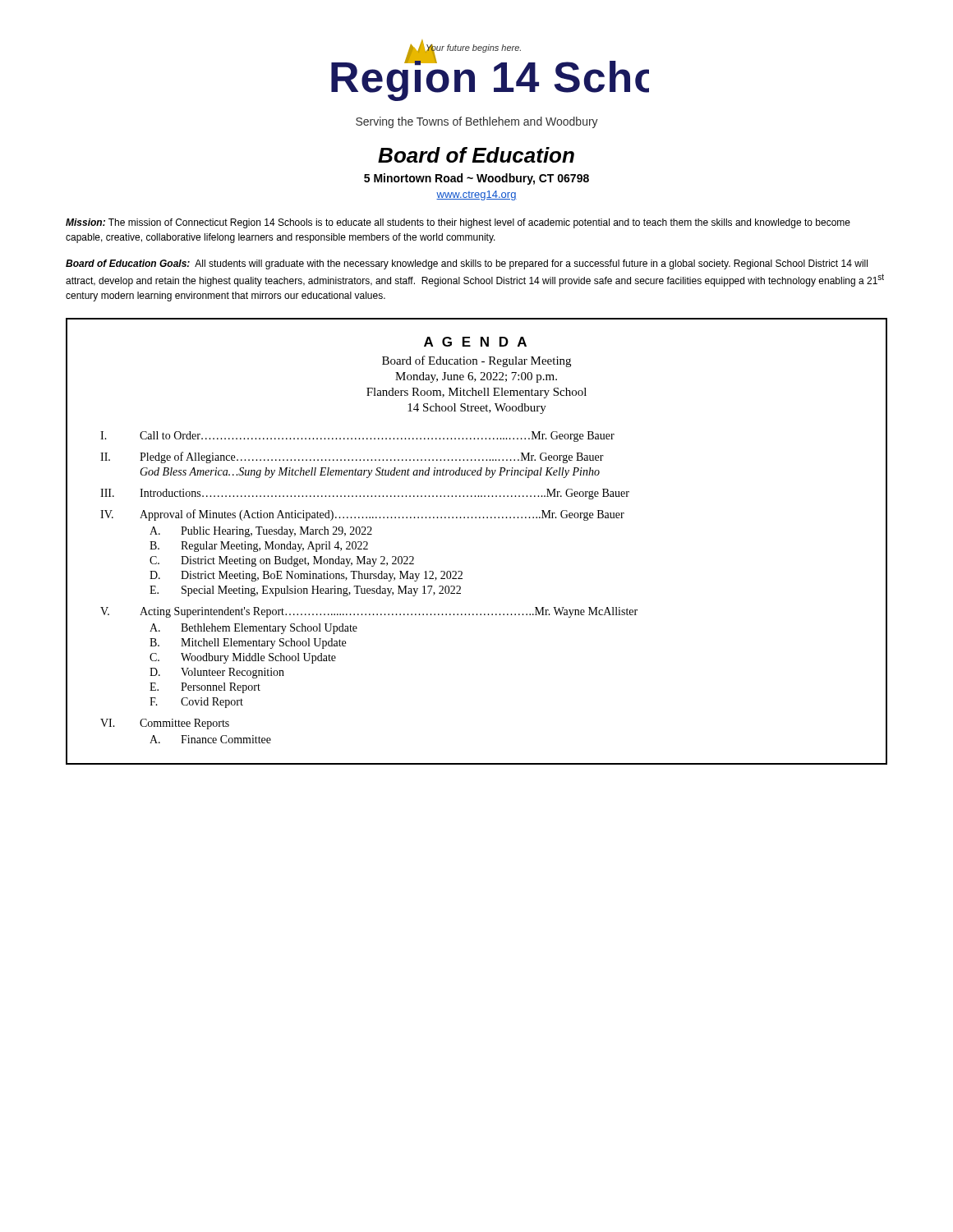
Task: Point to the block beginning "I. Call to Order……………………………………………………………………...……Mr."
Action: [x=476, y=436]
